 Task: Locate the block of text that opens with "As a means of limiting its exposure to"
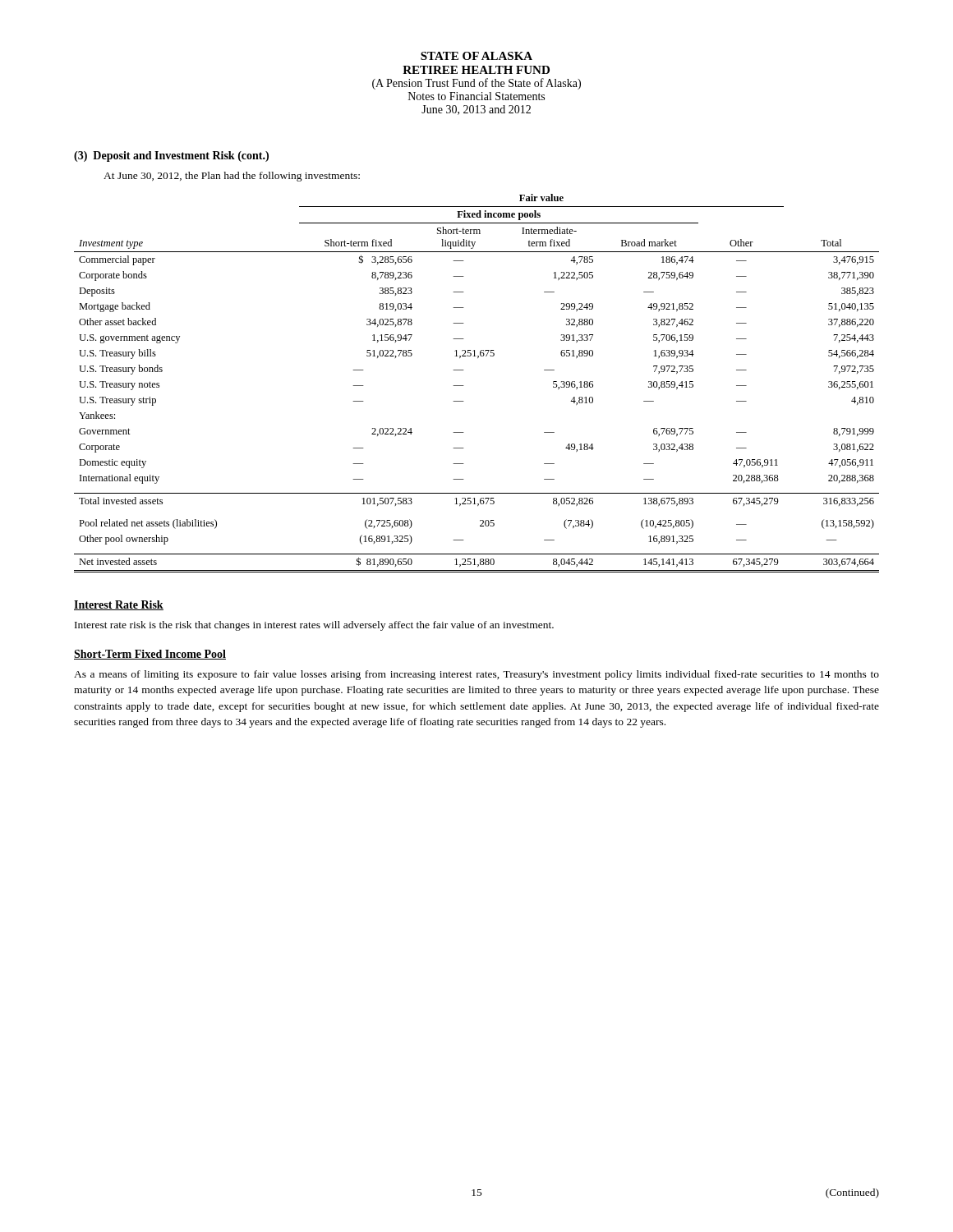point(476,698)
